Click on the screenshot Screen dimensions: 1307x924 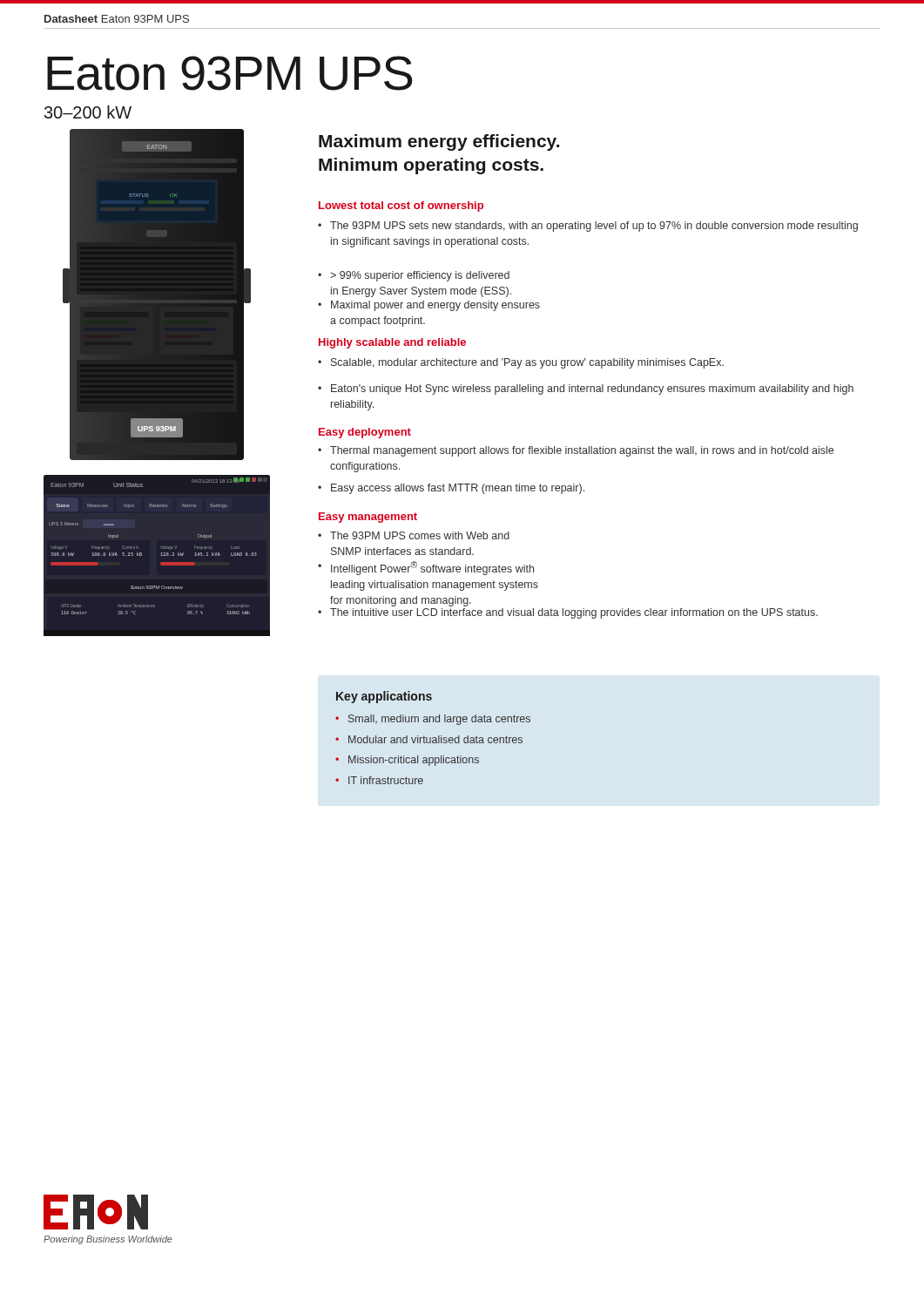pos(157,555)
